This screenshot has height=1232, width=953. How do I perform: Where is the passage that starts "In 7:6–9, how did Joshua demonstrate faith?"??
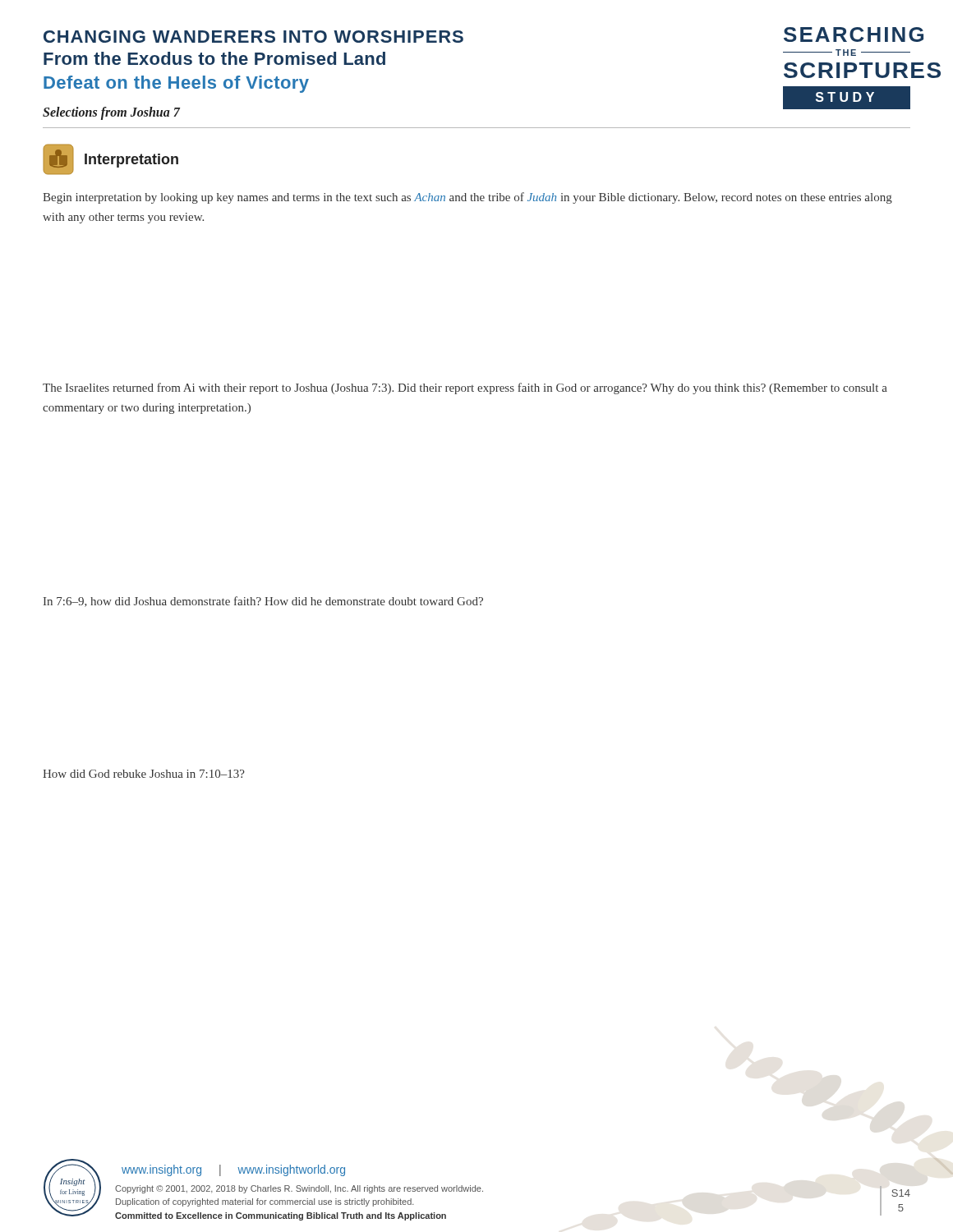tap(263, 601)
